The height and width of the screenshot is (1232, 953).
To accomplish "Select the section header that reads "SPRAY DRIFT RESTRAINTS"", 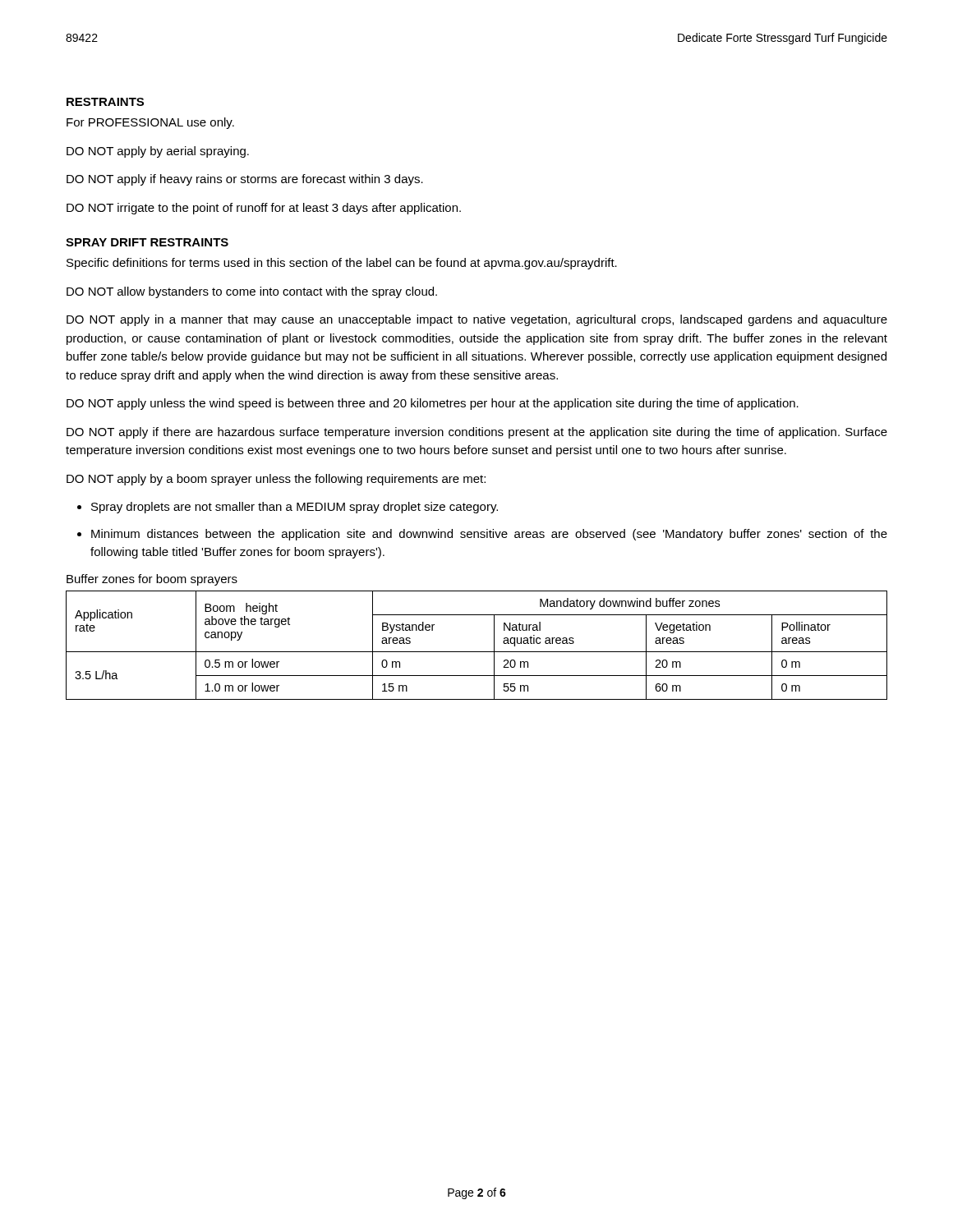I will pyautogui.click(x=147, y=242).
